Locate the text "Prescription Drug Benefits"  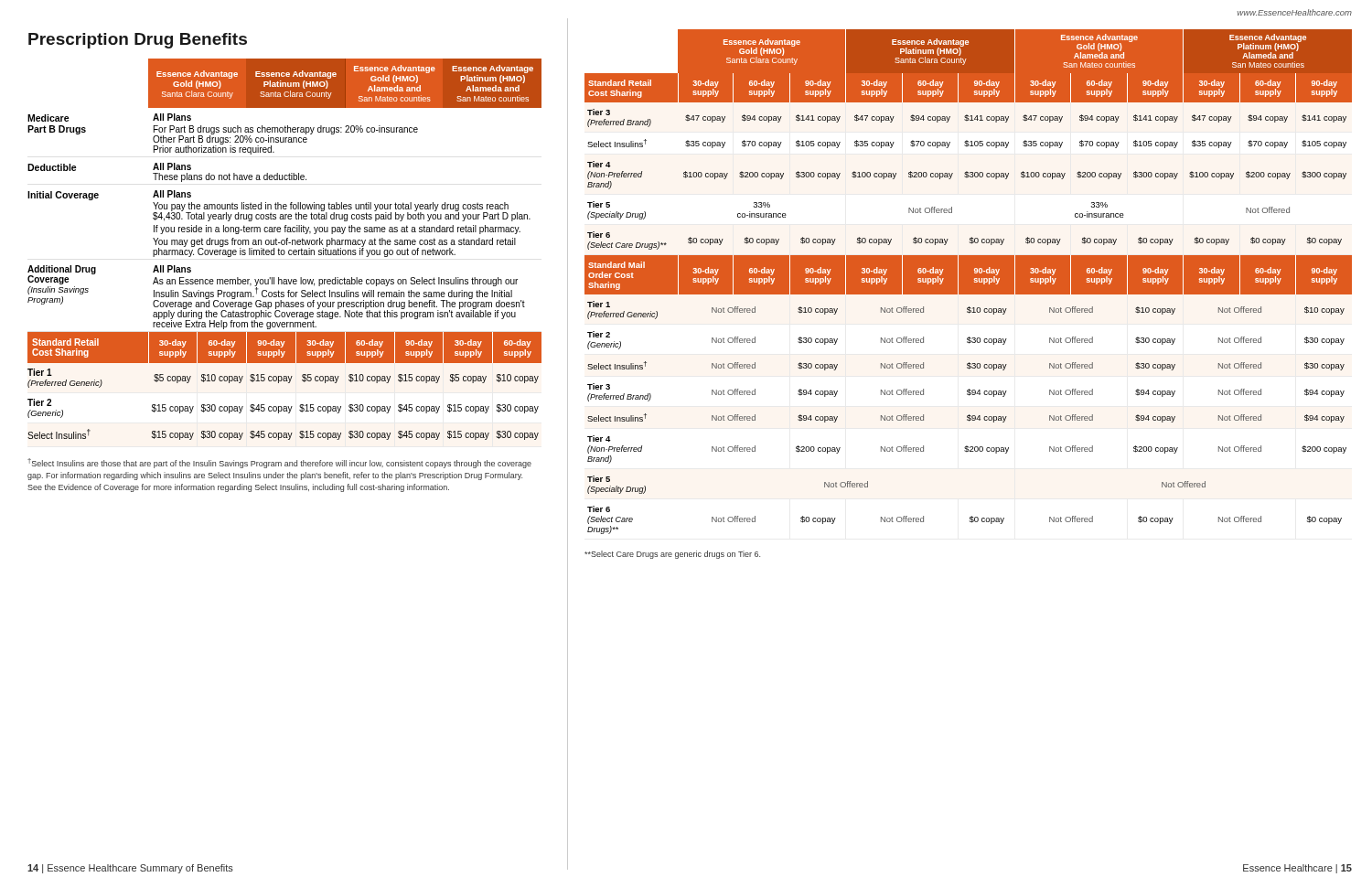click(x=138, y=39)
